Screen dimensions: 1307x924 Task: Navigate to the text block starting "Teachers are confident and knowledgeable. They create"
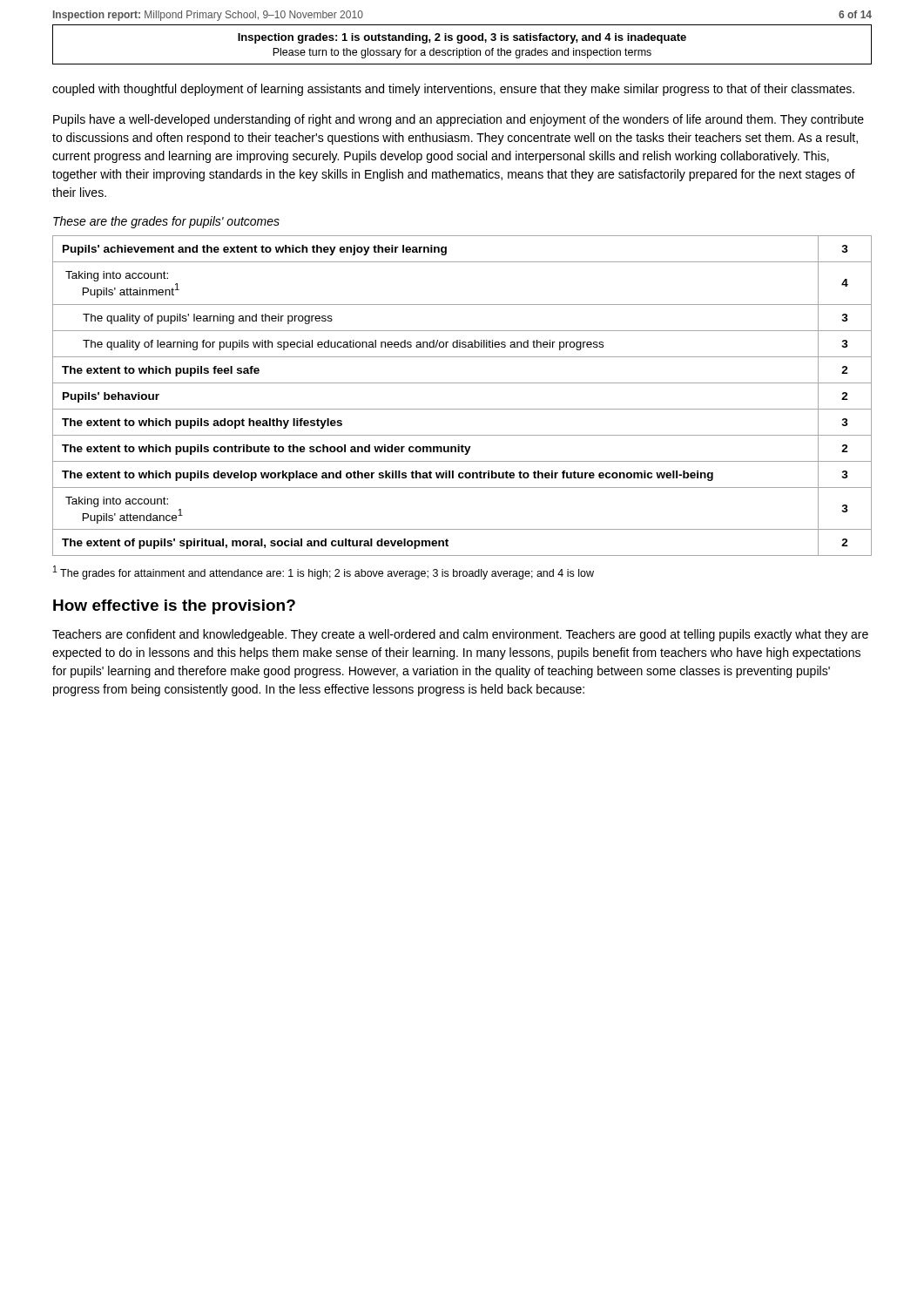click(x=460, y=662)
